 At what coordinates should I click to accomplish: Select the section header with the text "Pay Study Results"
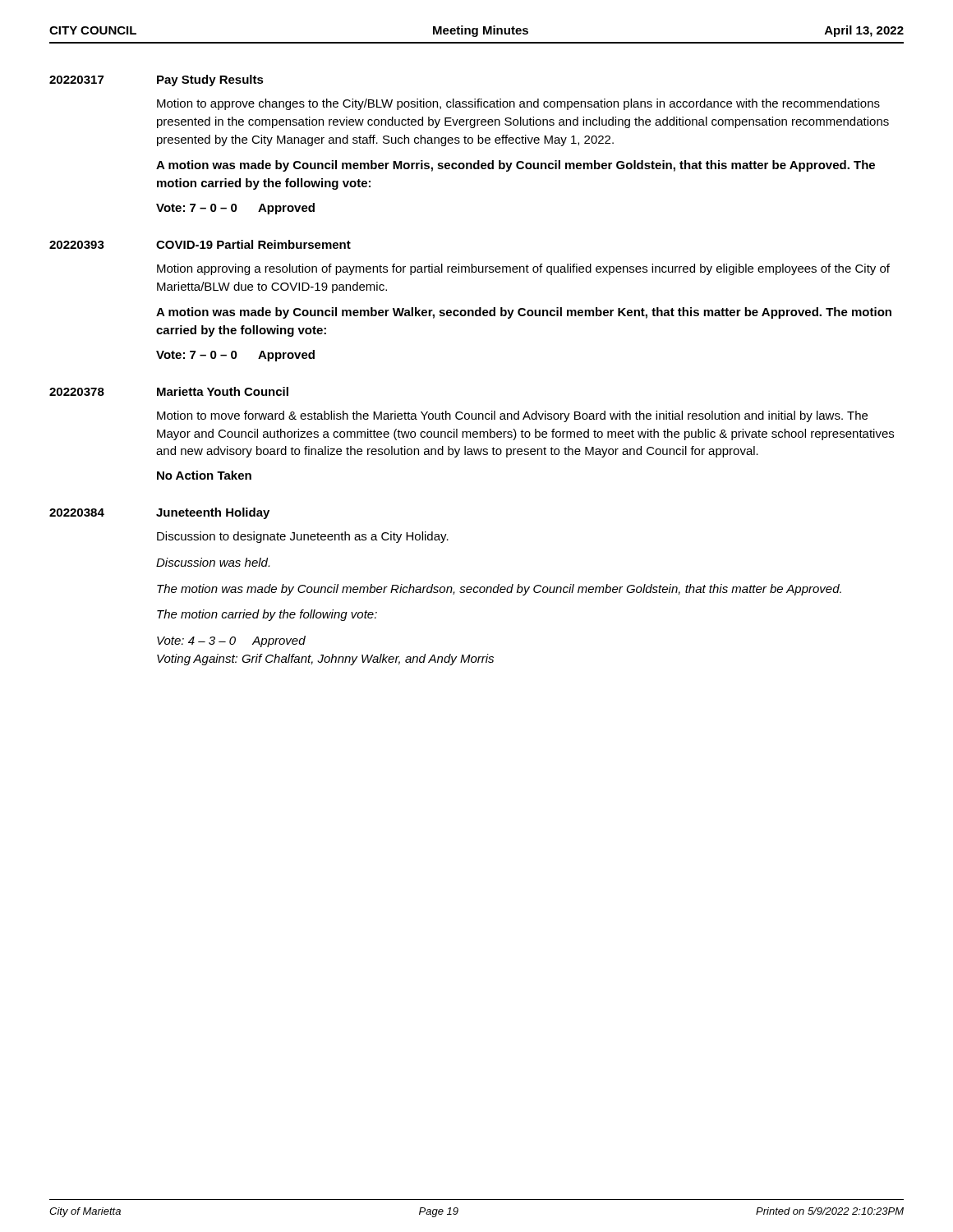210,79
